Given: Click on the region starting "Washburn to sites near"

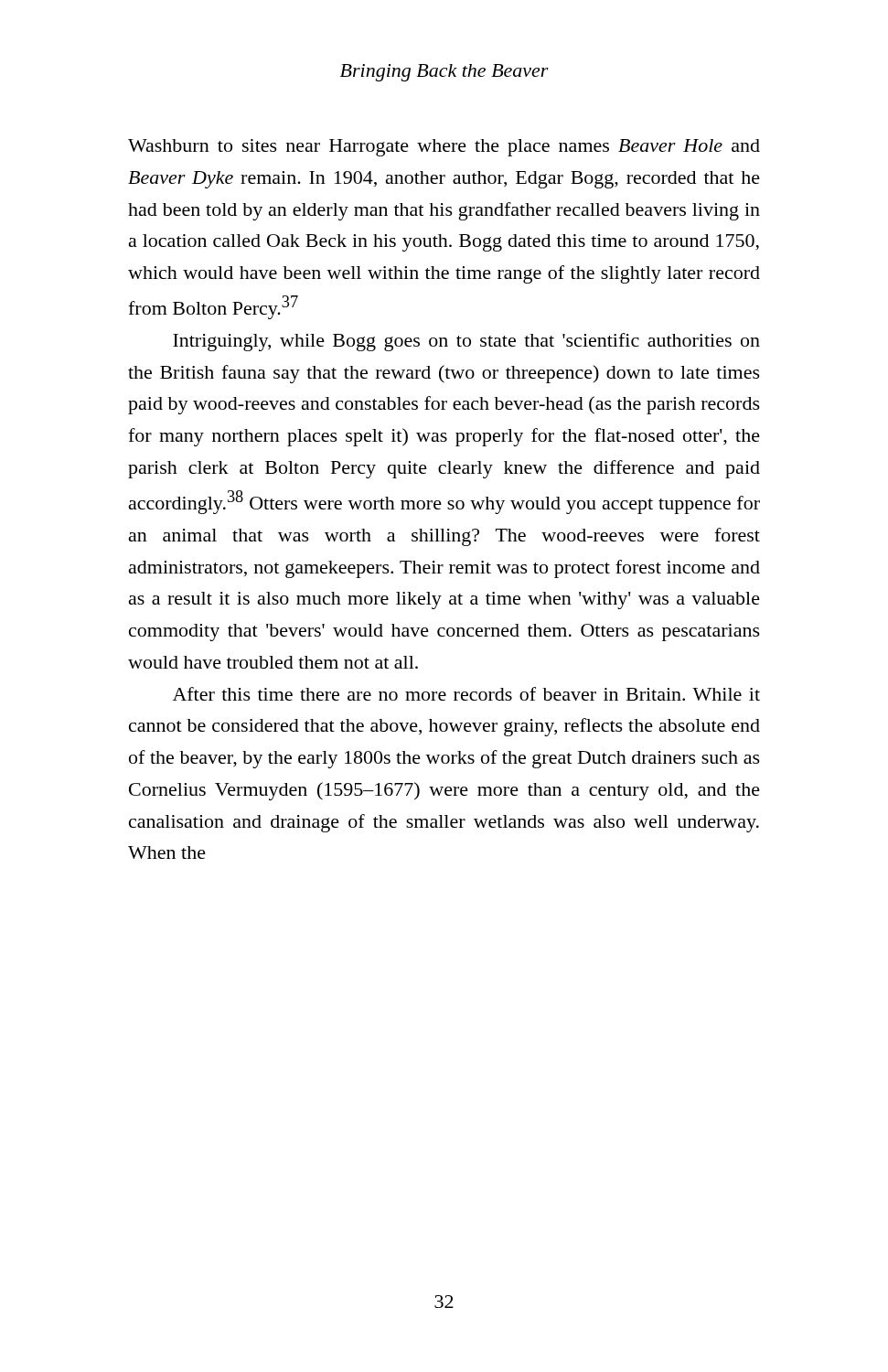Looking at the screenshot, I should 444,227.
